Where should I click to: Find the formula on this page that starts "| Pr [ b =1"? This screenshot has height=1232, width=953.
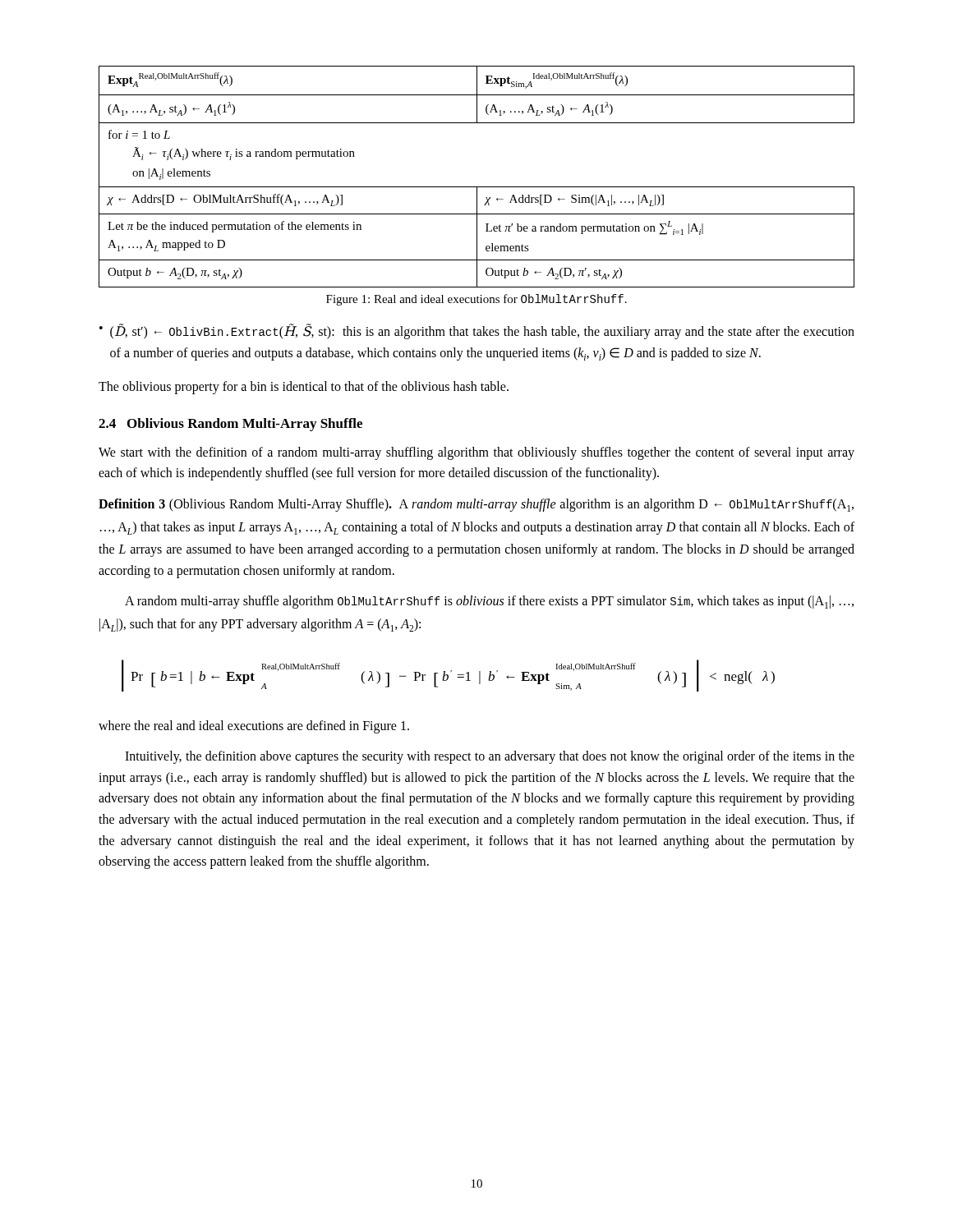(x=476, y=676)
